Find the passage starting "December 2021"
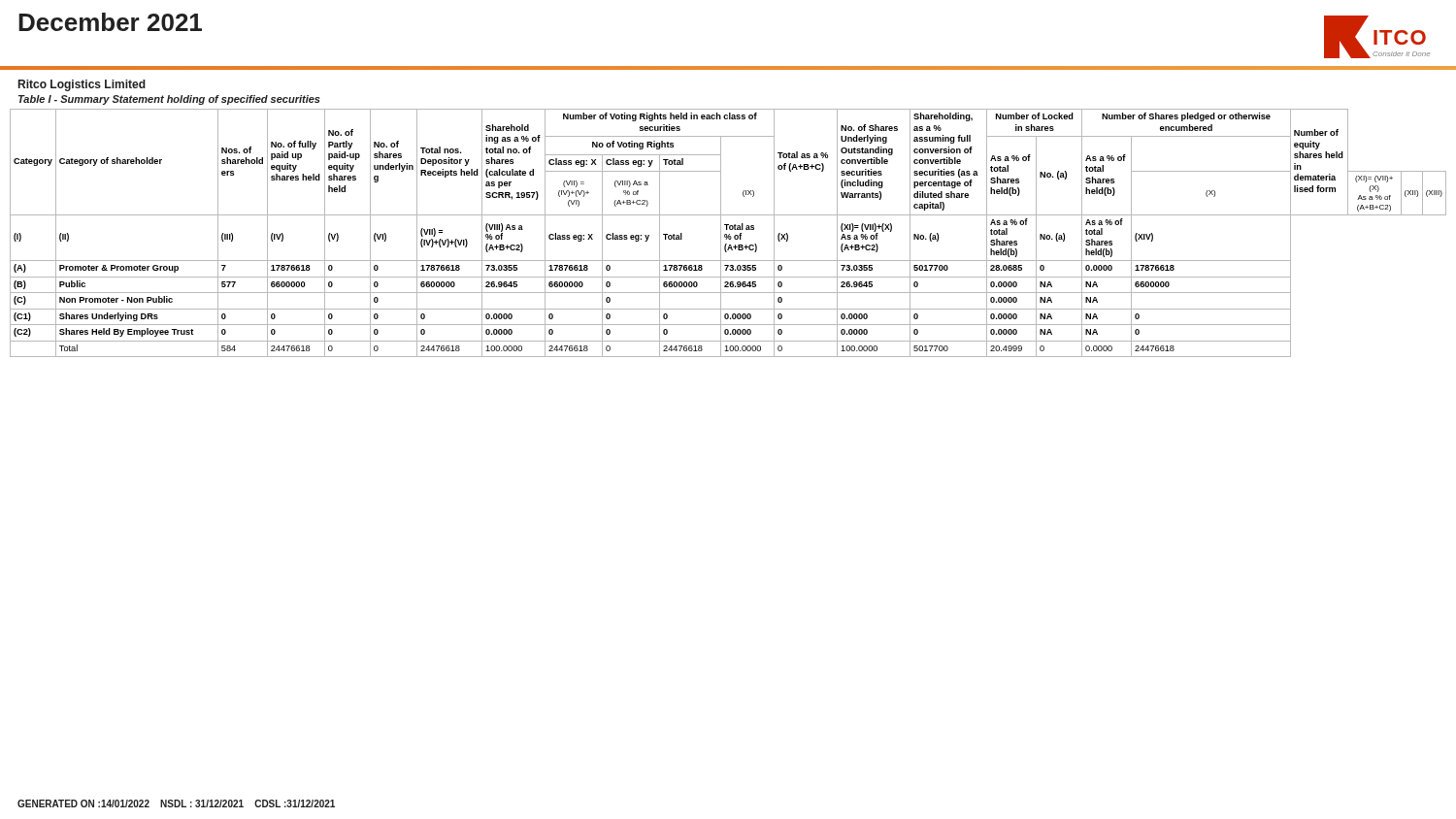Screen dimensions: 819x1456 pos(110,22)
